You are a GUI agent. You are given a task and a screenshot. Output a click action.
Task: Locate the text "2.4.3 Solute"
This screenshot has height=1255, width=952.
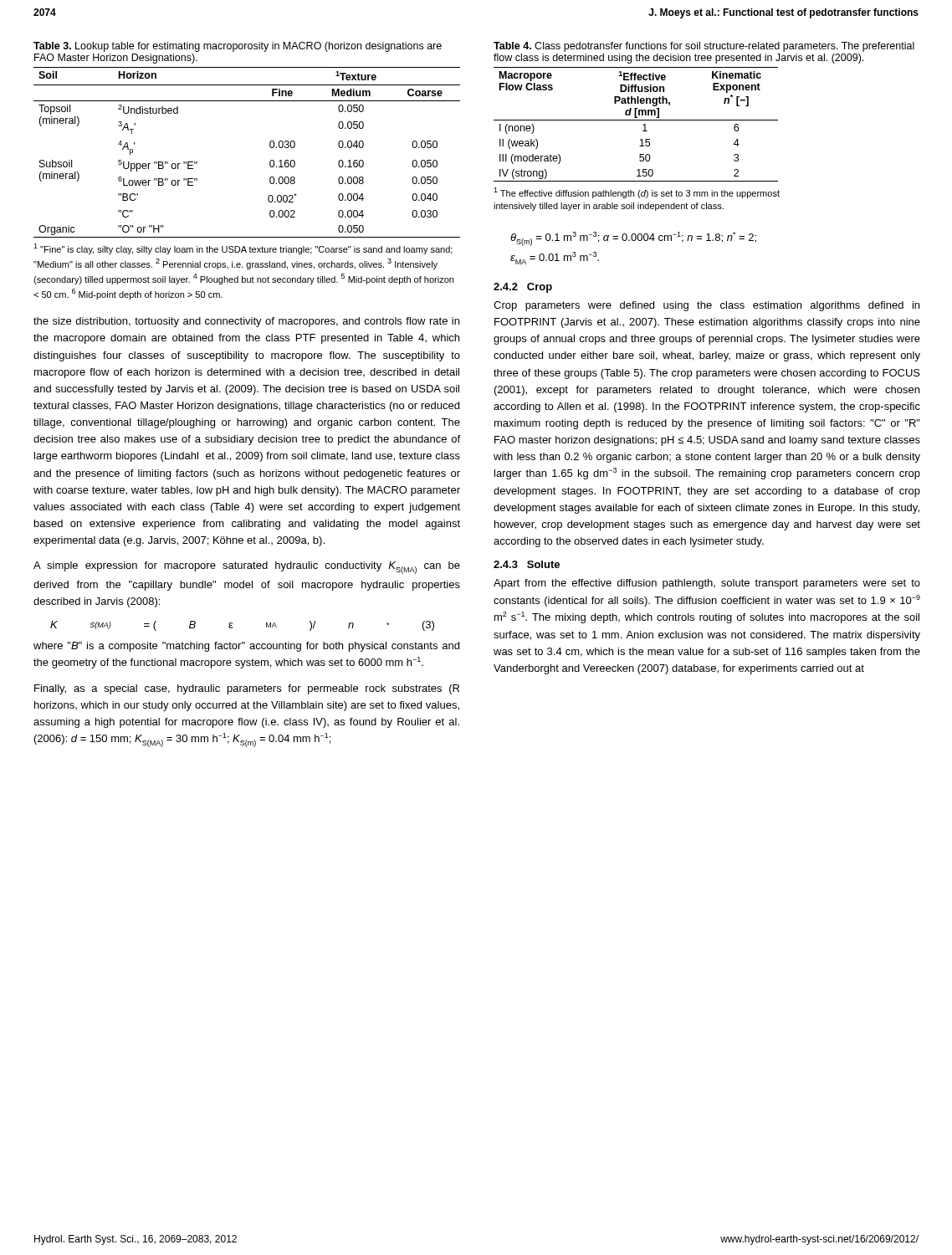(527, 565)
